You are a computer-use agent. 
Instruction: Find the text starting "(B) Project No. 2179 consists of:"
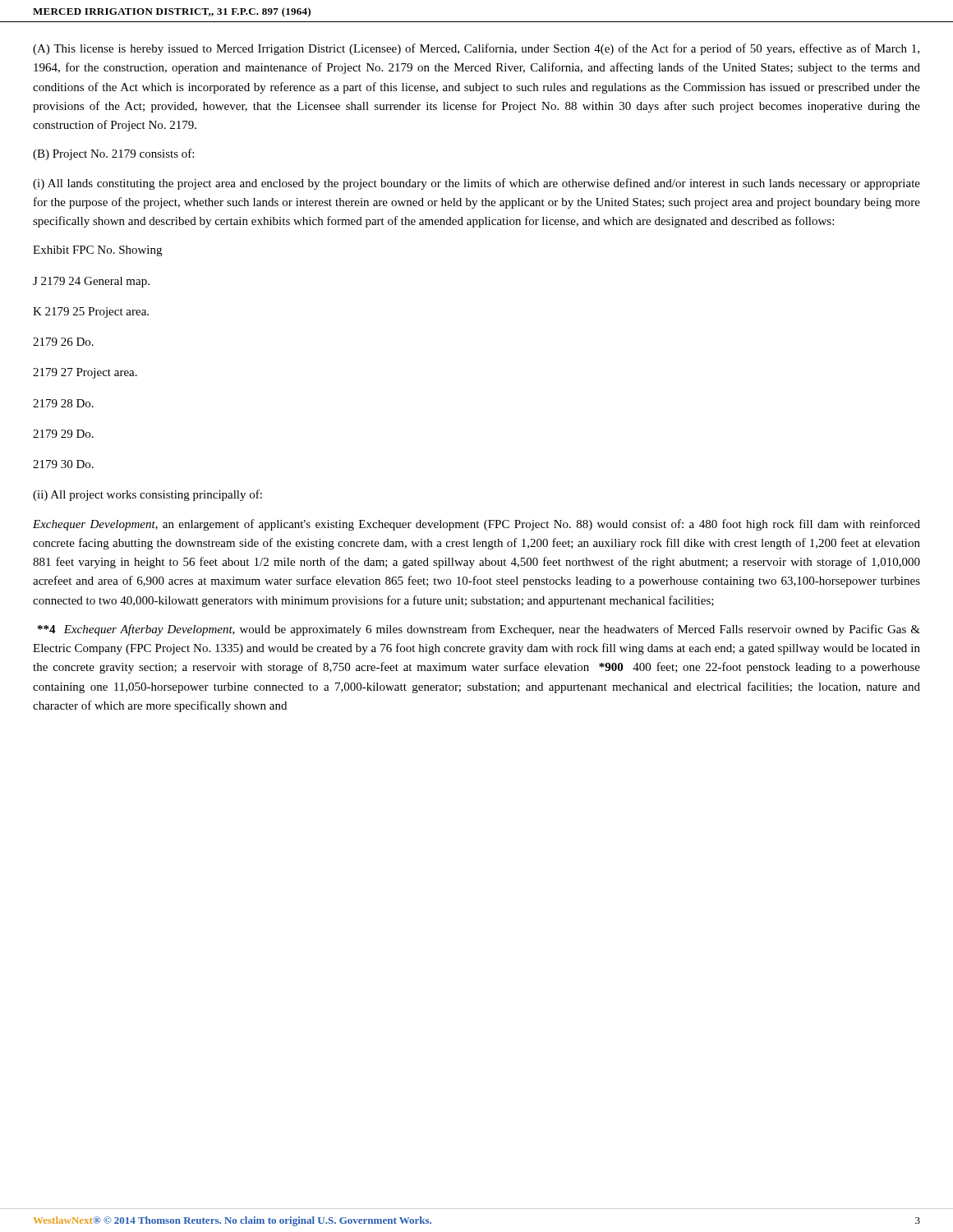[x=114, y=154]
